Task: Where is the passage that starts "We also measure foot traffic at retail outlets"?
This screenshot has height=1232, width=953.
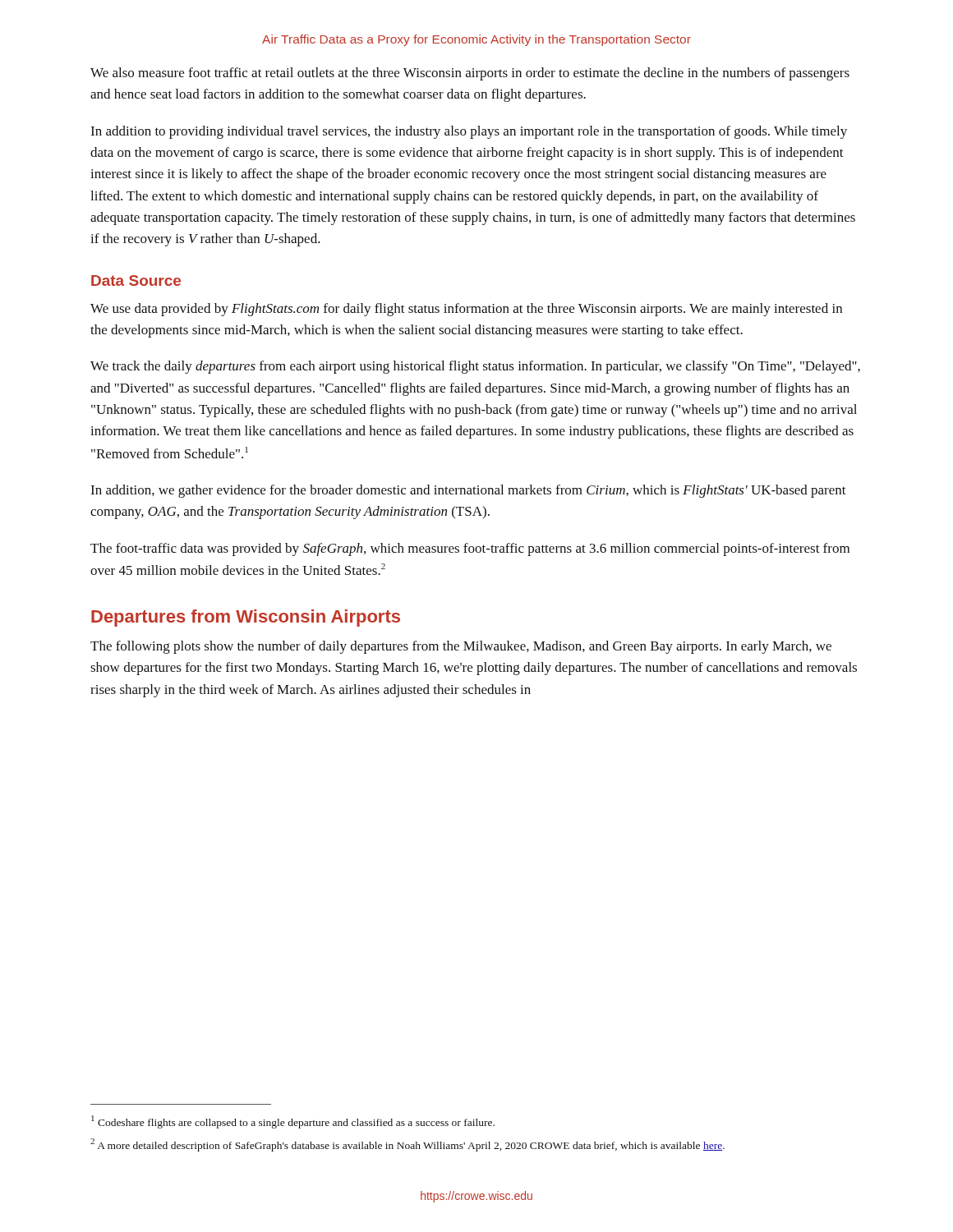Action: (470, 84)
